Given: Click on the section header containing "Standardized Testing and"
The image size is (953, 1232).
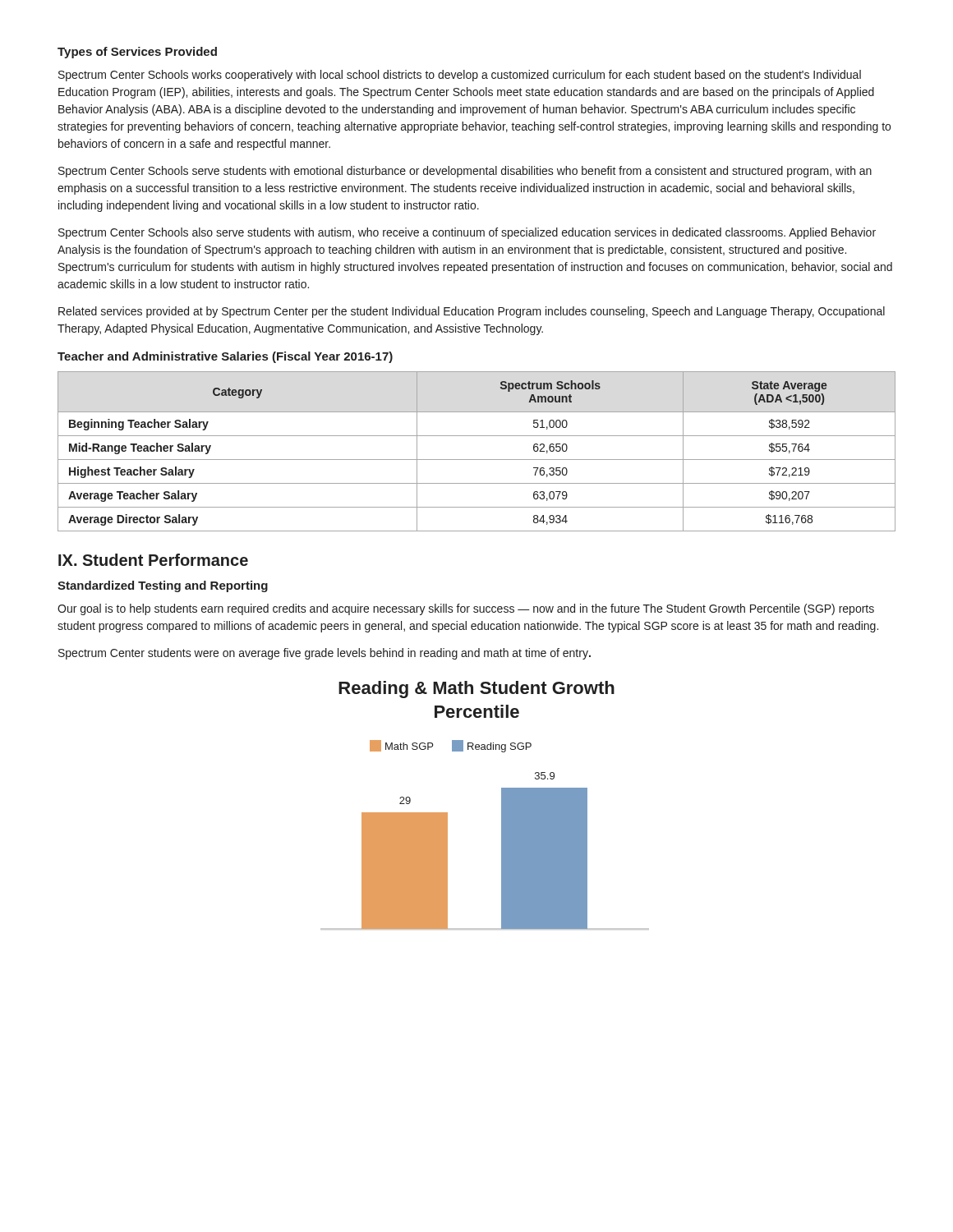Looking at the screenshot, I should 163,585.
